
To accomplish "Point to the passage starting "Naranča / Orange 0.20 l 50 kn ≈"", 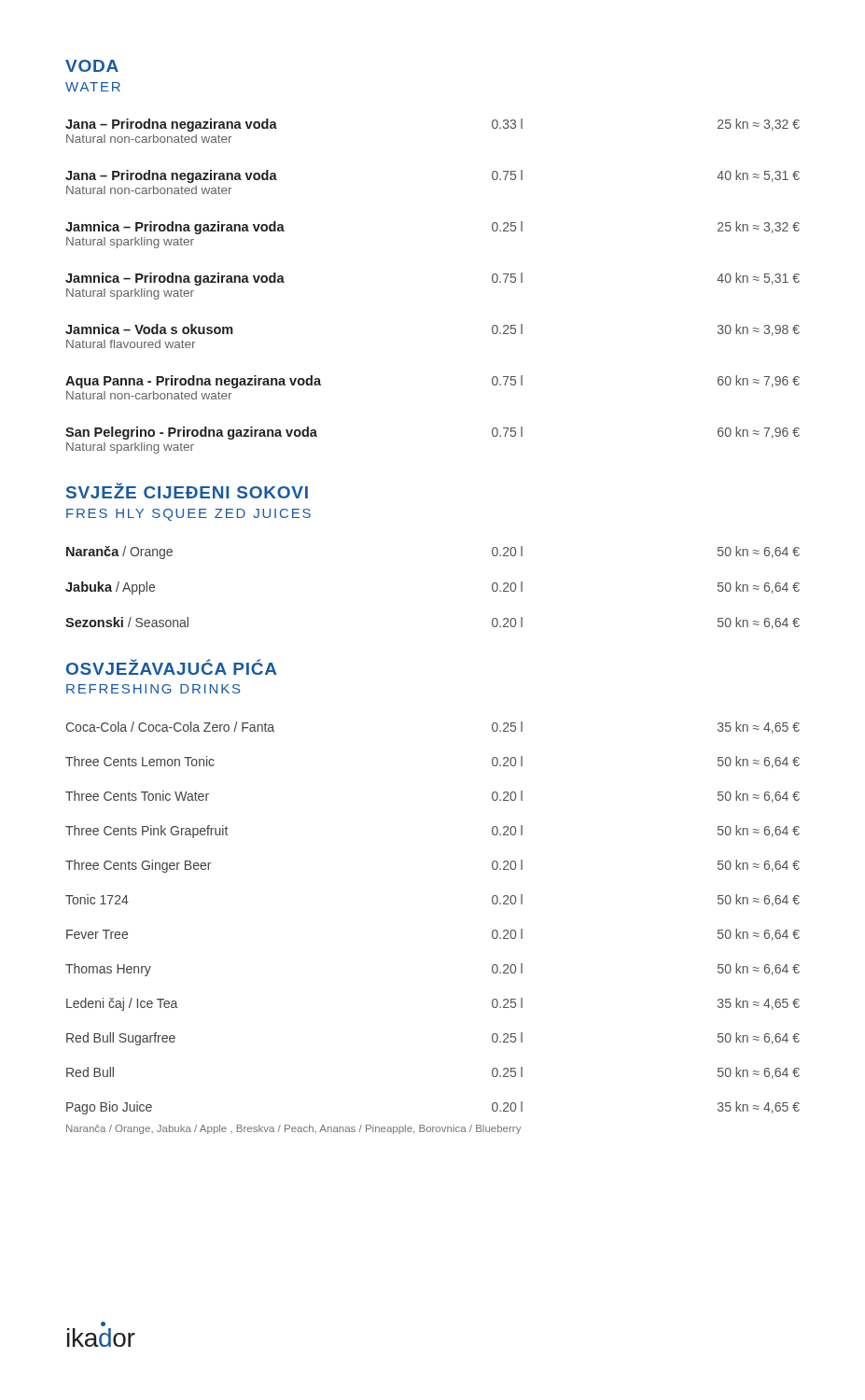I will click(x=124, y=552).
